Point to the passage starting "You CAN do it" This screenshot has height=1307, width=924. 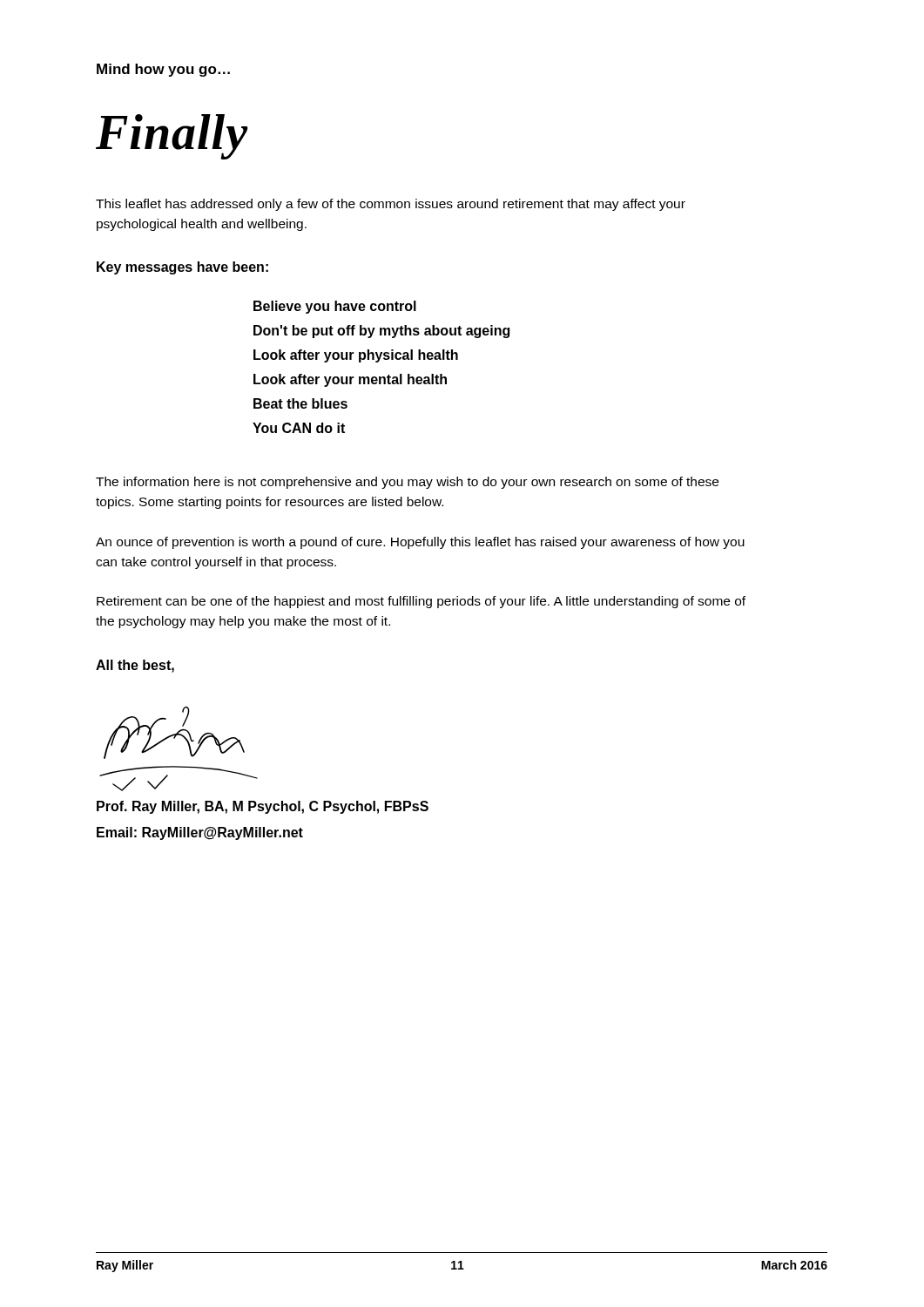pyautogui.click(x=299, y=428)
